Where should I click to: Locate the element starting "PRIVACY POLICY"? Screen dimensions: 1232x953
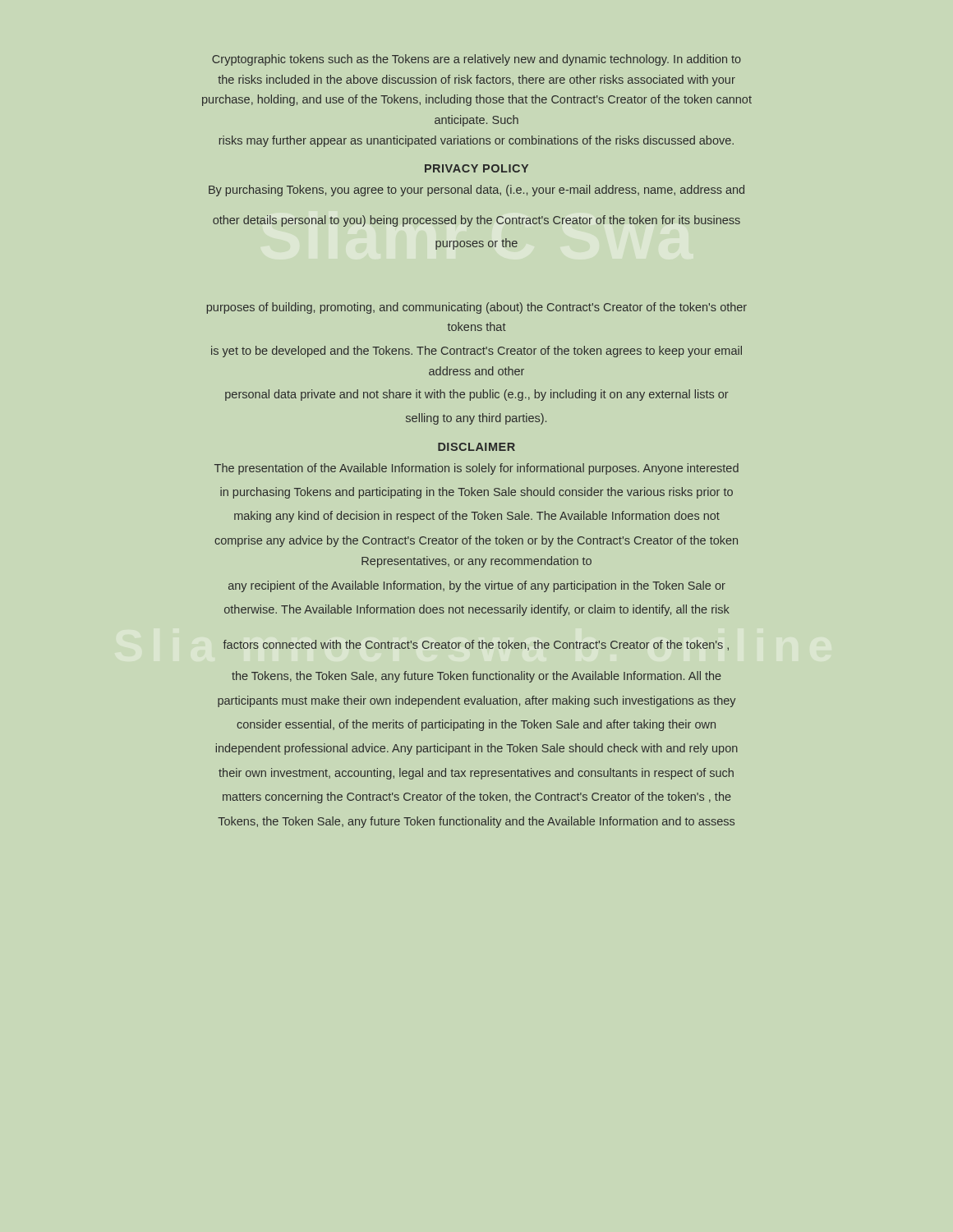(476, 169)
